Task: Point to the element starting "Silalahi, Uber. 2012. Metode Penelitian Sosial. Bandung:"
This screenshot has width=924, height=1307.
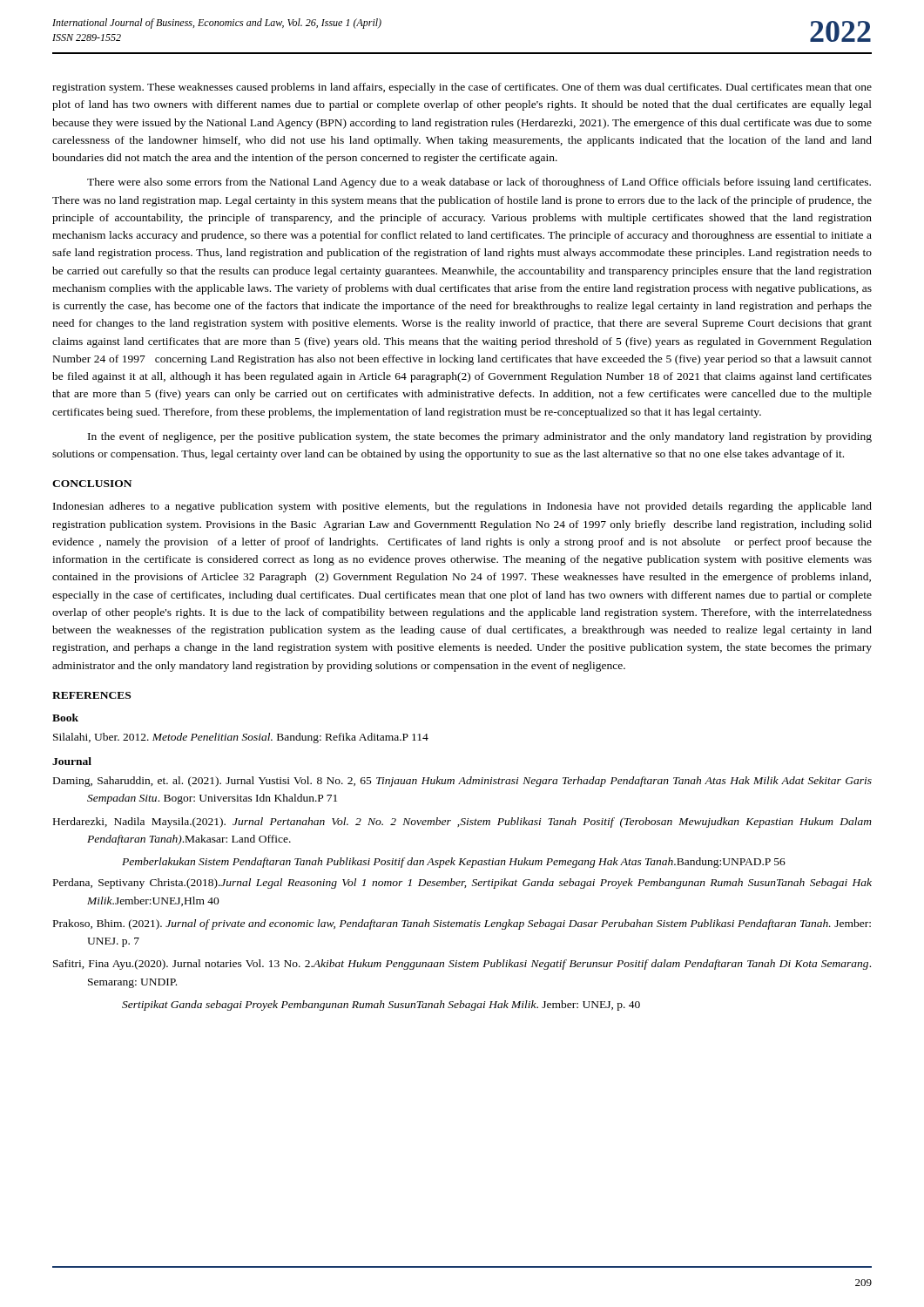Action: [241, 738]
